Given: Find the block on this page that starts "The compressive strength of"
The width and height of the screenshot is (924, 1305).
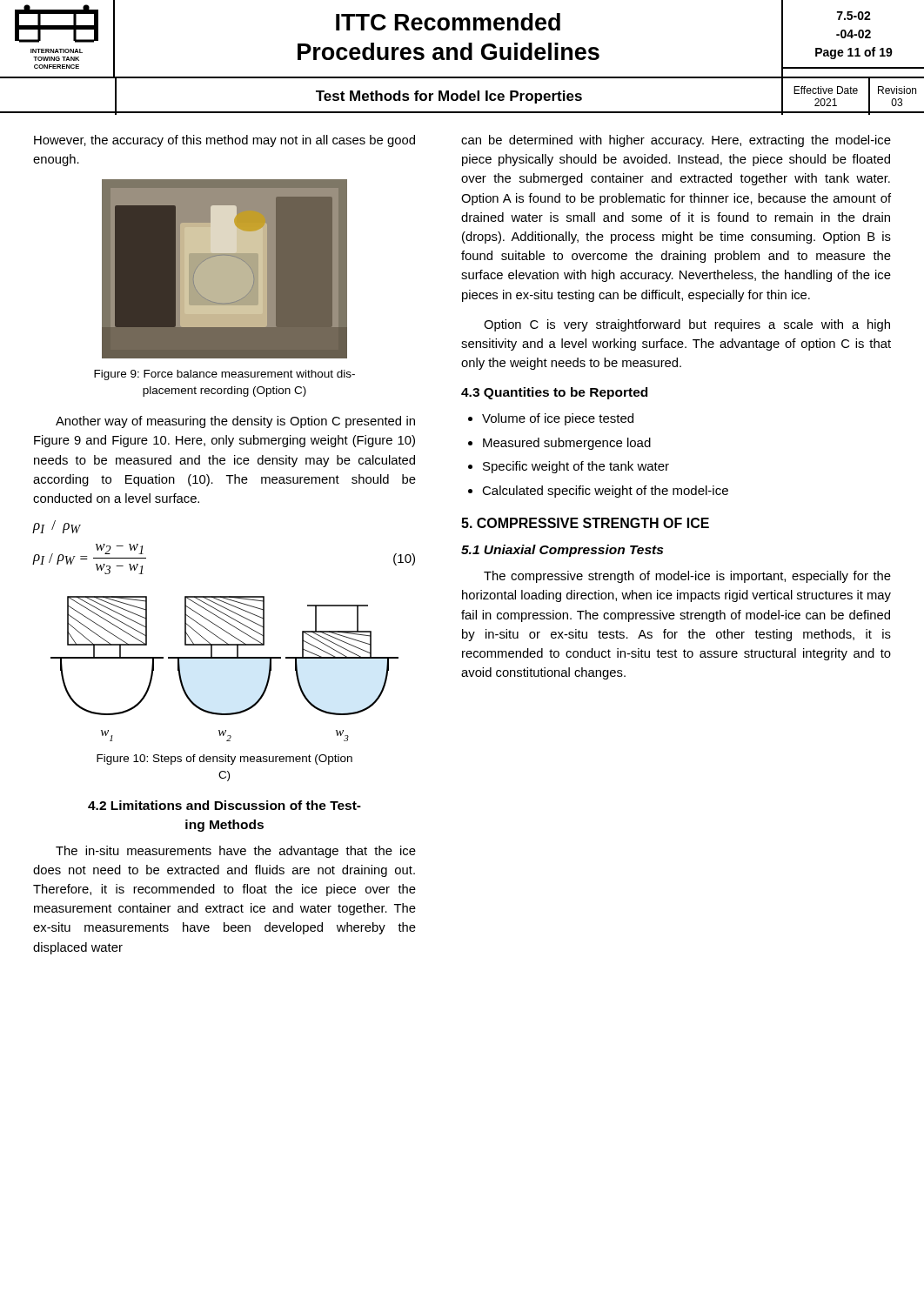Looking at the screenshot, I should coord(676,624).
